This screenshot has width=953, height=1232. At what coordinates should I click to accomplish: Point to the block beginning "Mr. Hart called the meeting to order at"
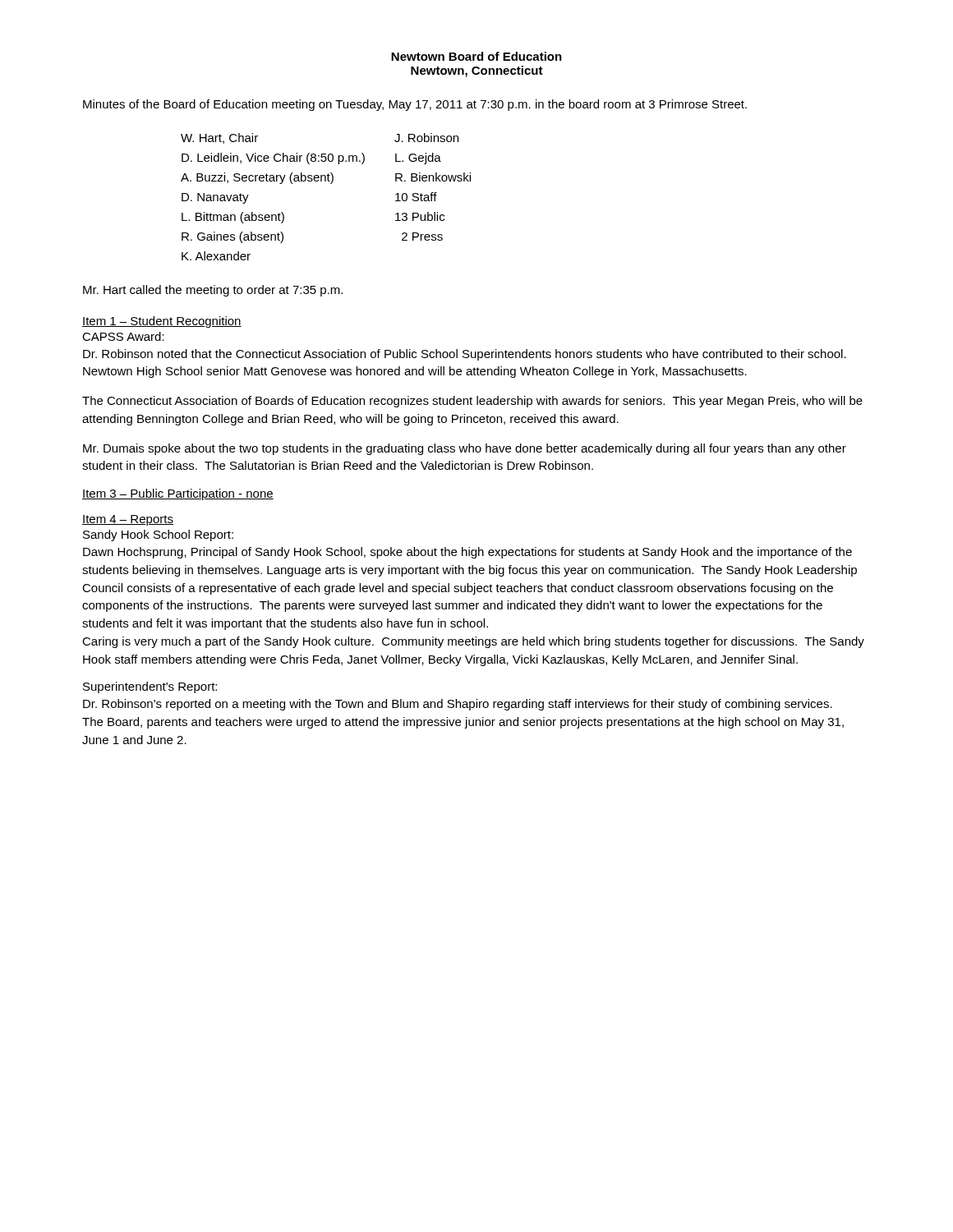click(213, 289)
